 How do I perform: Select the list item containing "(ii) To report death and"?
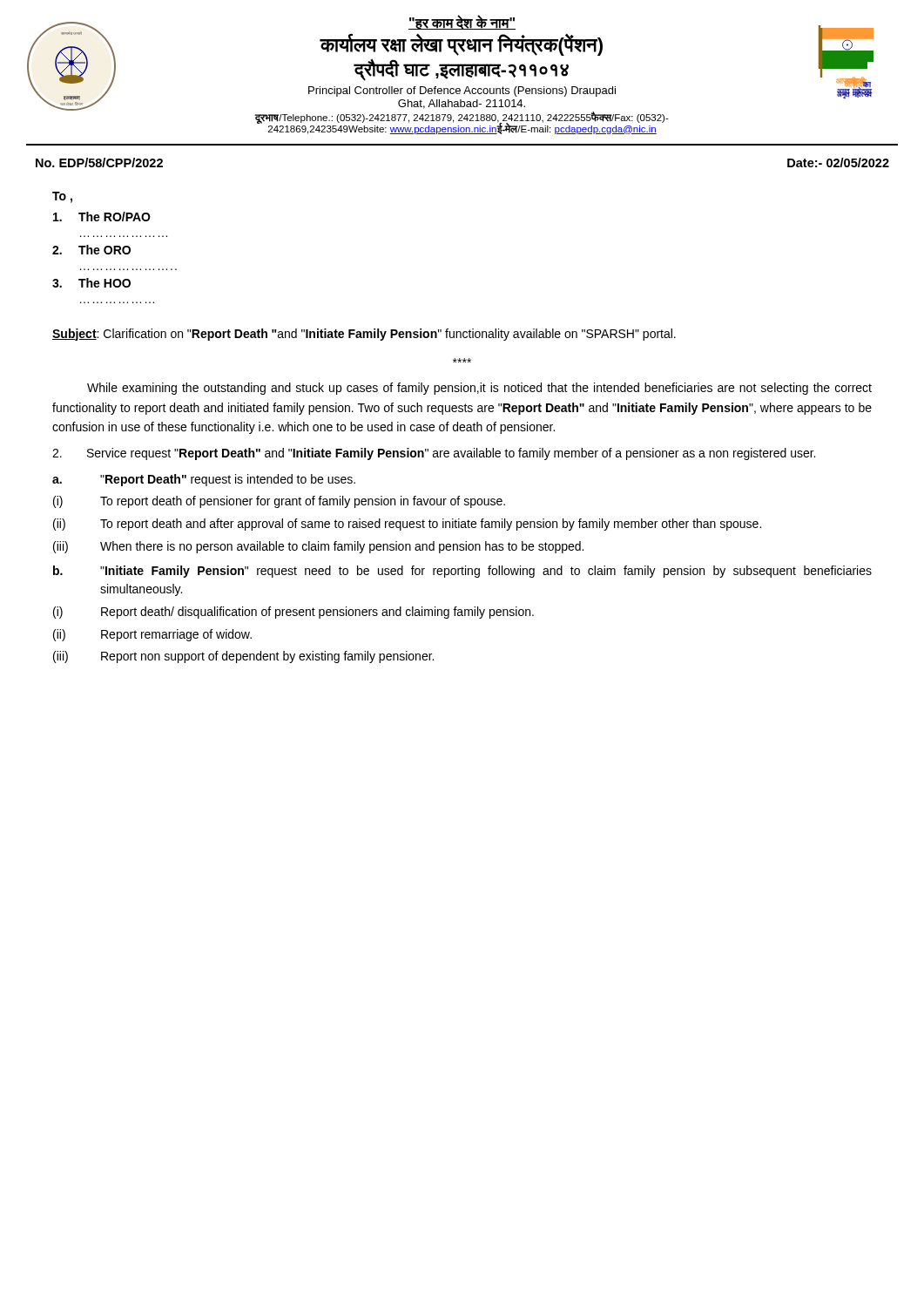click(x=462, y=524)
